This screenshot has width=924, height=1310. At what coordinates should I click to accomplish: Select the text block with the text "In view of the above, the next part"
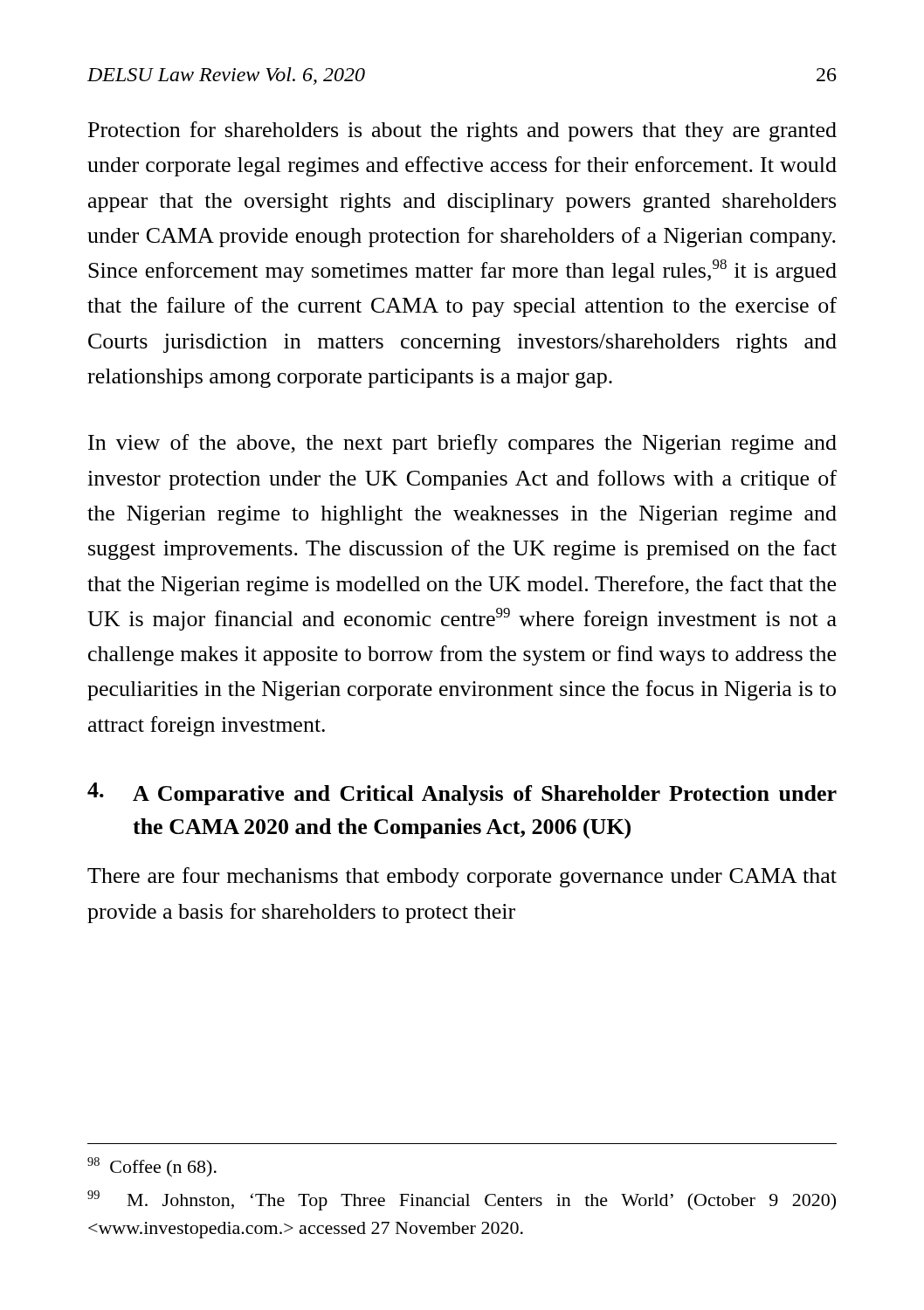[462, 583]
